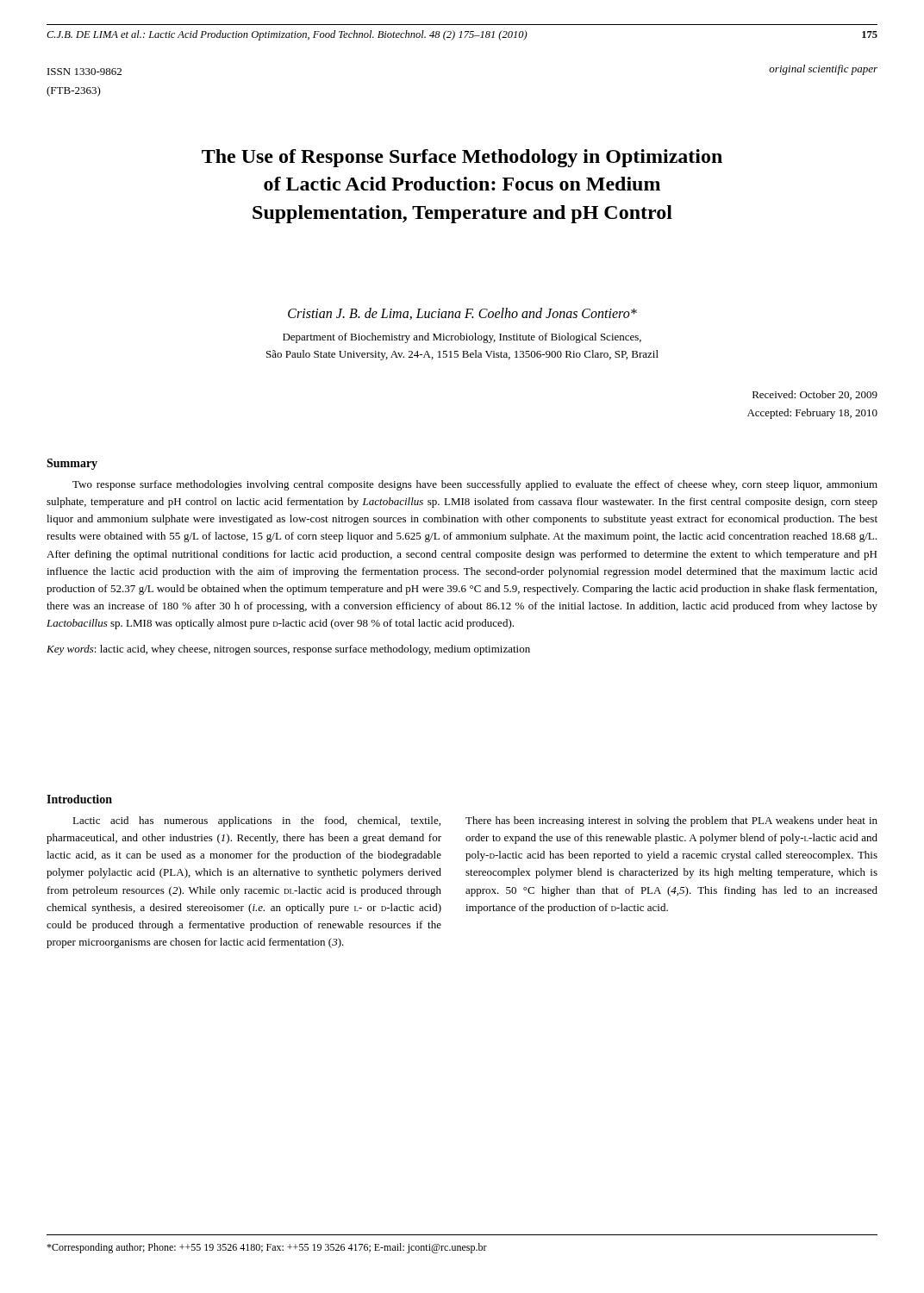
Task: Click on the region starting "There has been increasing interest in"
Action: (671, 864)
